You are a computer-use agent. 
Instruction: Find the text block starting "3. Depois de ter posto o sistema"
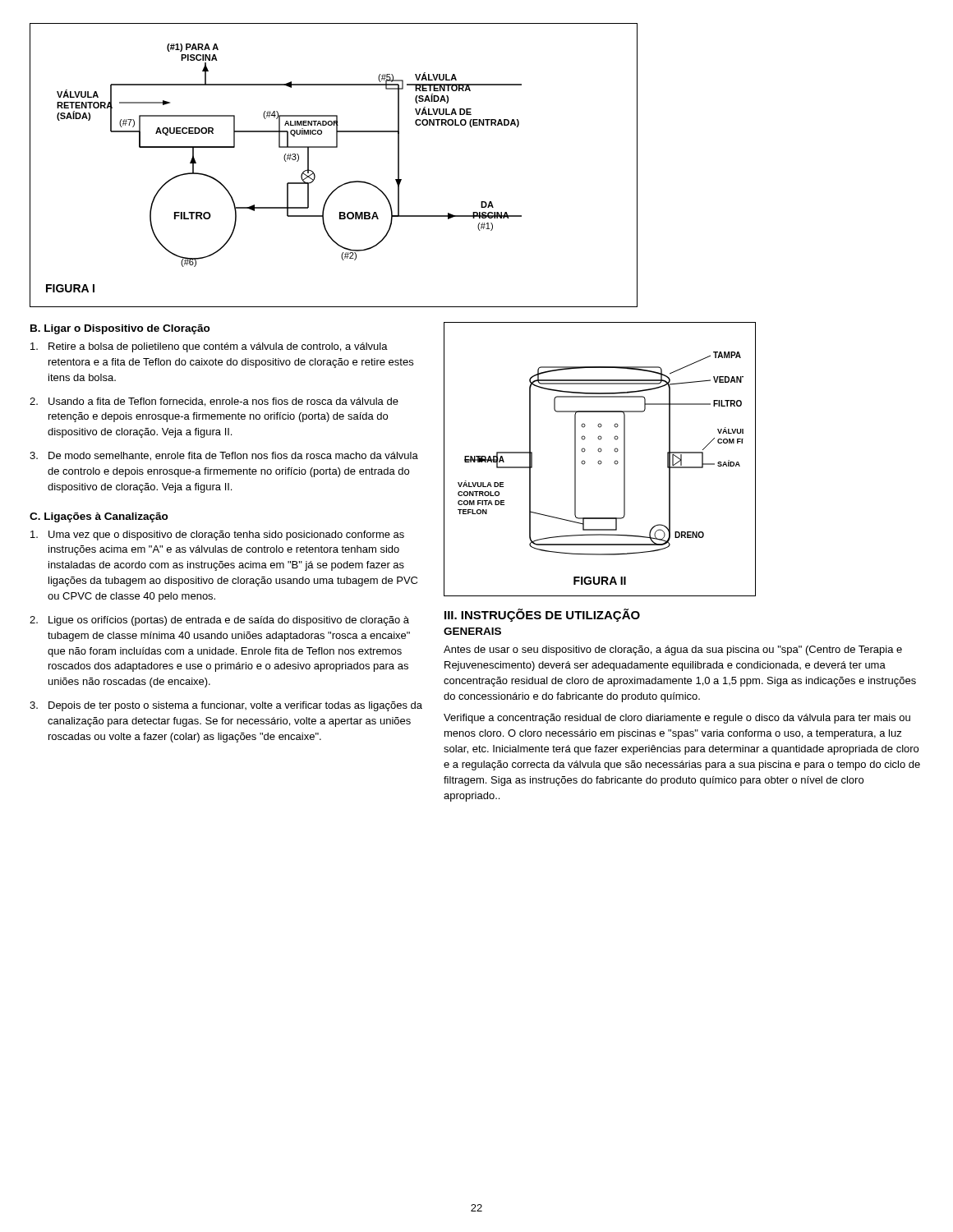[227, 721]
